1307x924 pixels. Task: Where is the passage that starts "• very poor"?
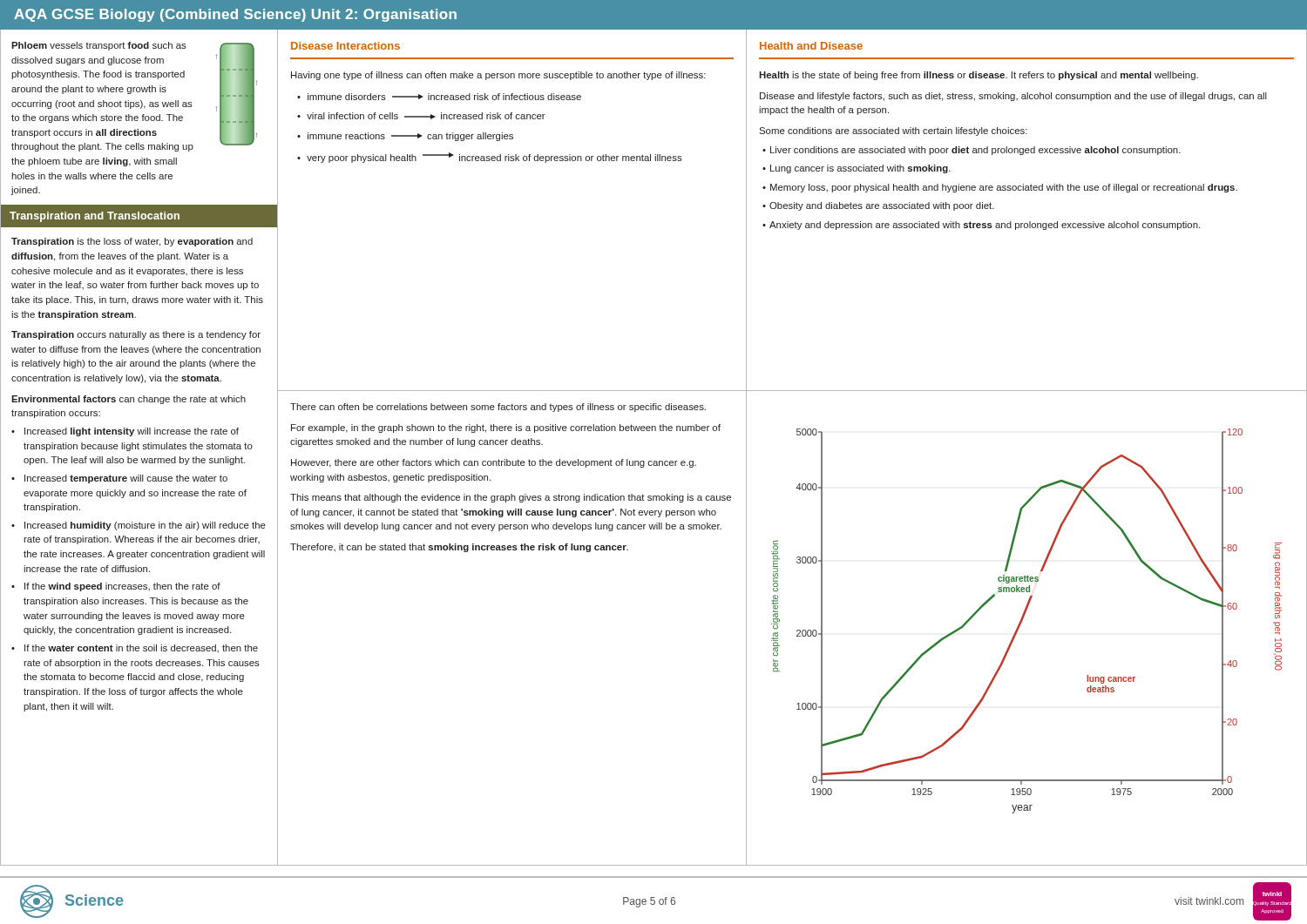pyautogui.click(x=489, y=157)
